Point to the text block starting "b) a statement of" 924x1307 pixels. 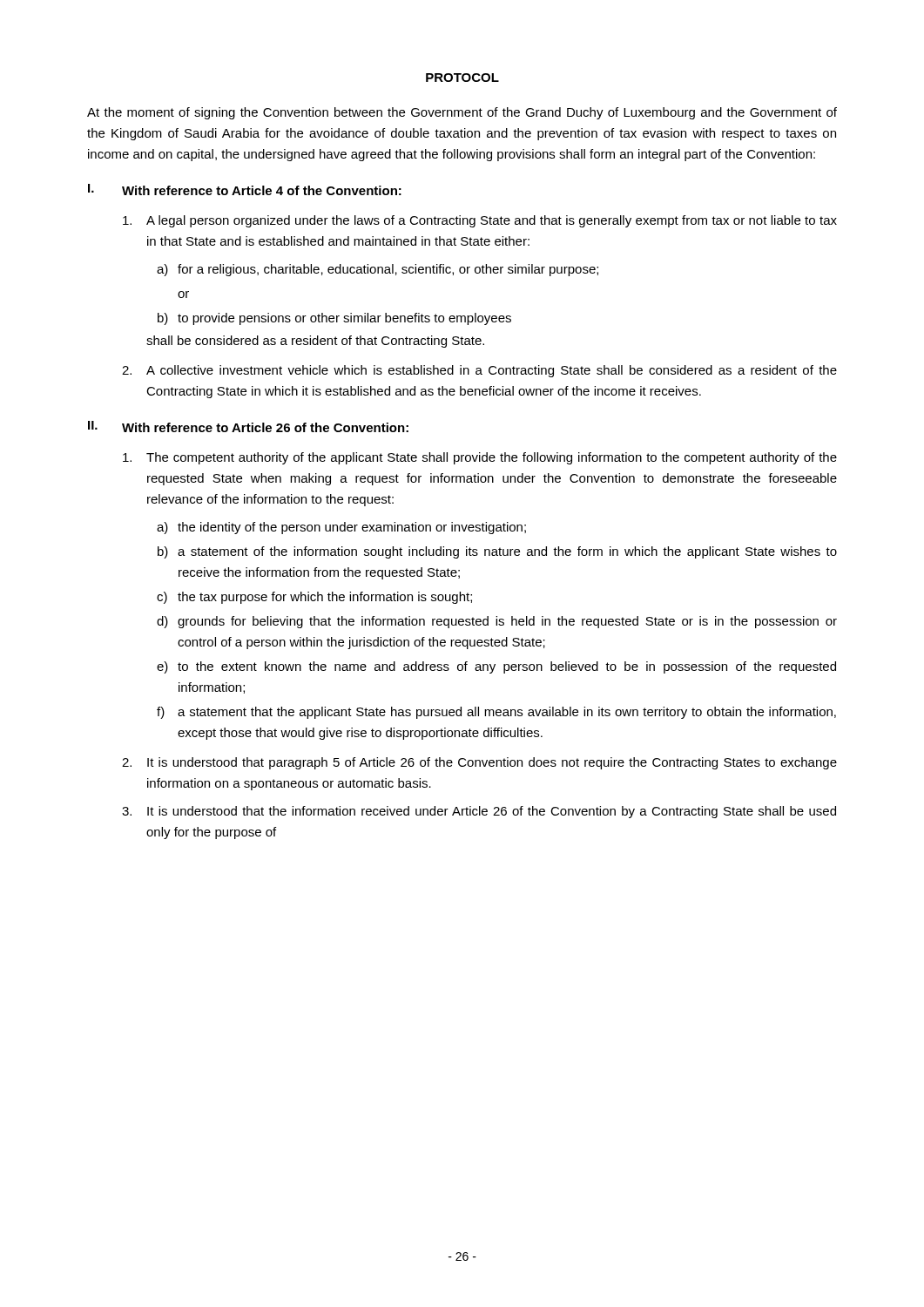[497, 562]
